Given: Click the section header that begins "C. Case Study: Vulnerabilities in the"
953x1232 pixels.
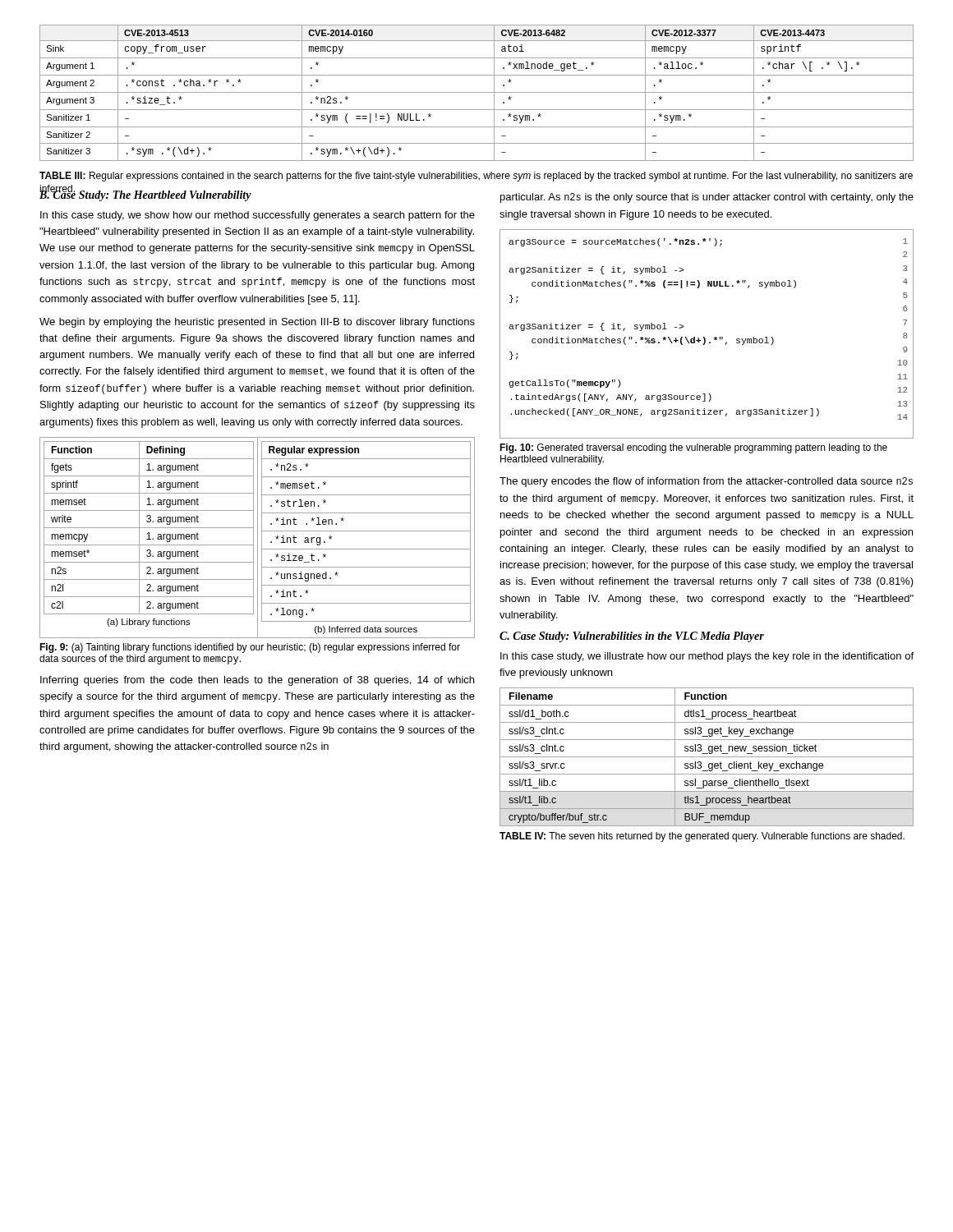Looking at the screenshot, I should tap(632, 636).
